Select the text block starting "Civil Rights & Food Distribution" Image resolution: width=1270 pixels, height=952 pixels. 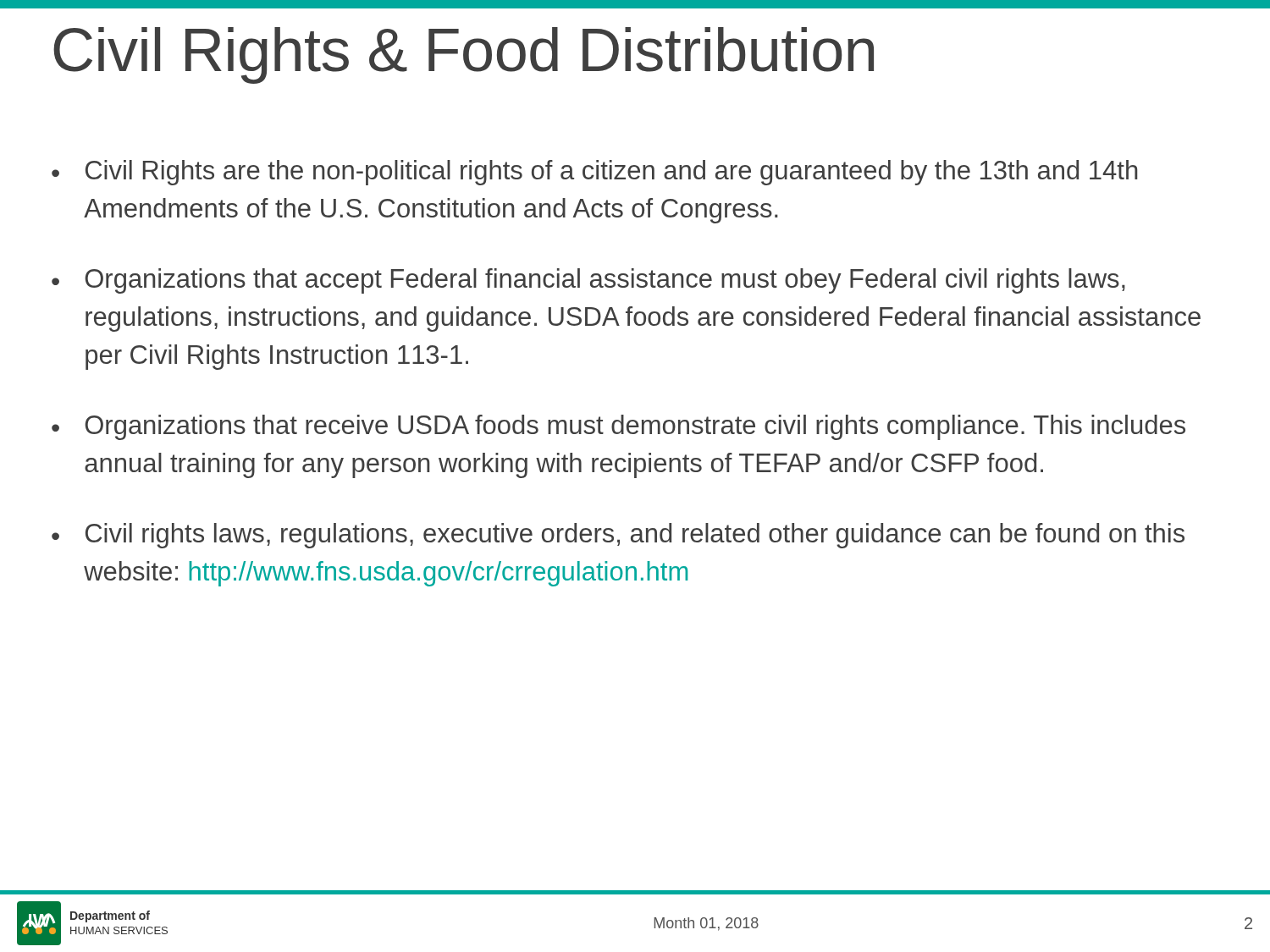[x=635, y=50]
